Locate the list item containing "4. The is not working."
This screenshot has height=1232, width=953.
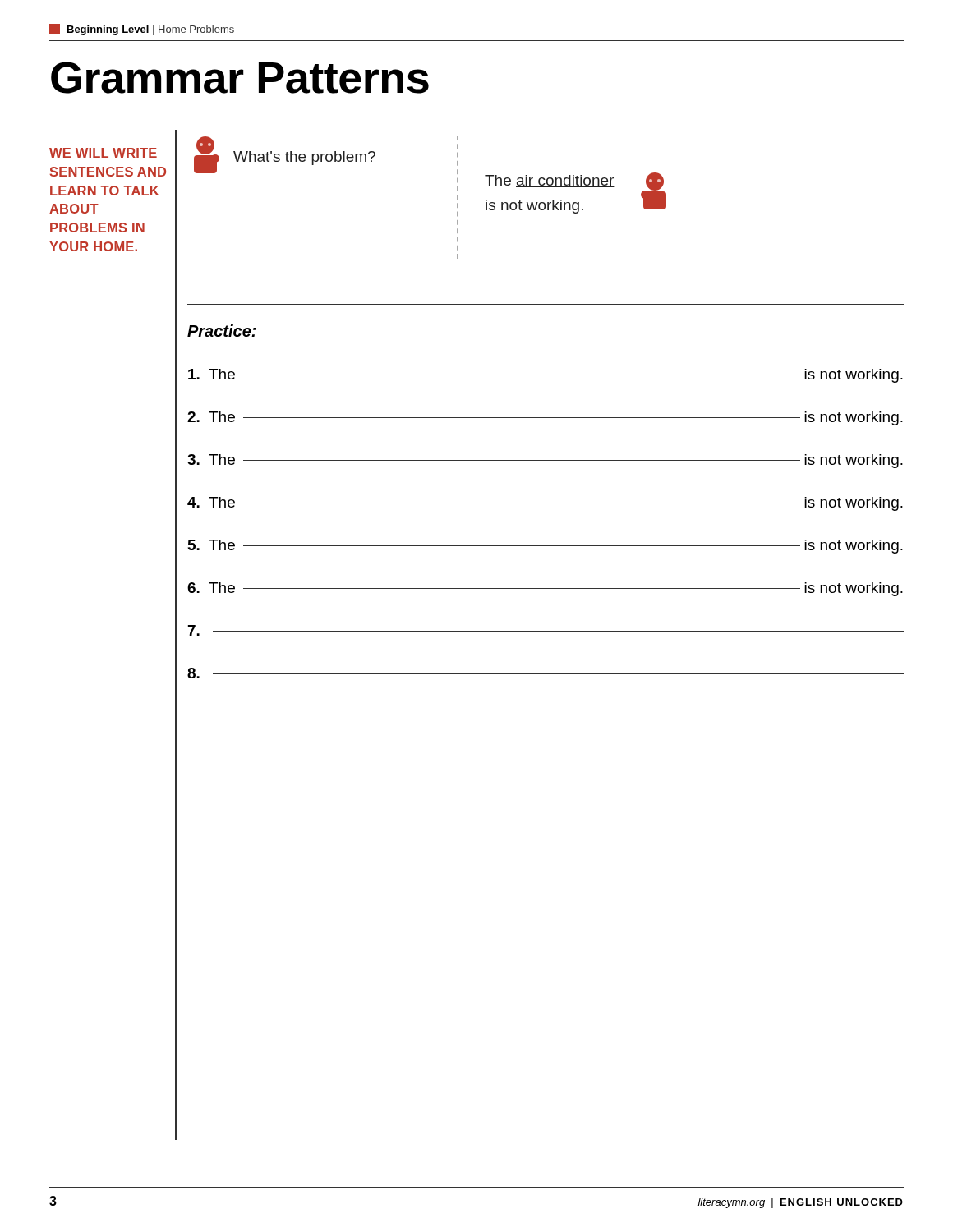[x=546, y=503]
